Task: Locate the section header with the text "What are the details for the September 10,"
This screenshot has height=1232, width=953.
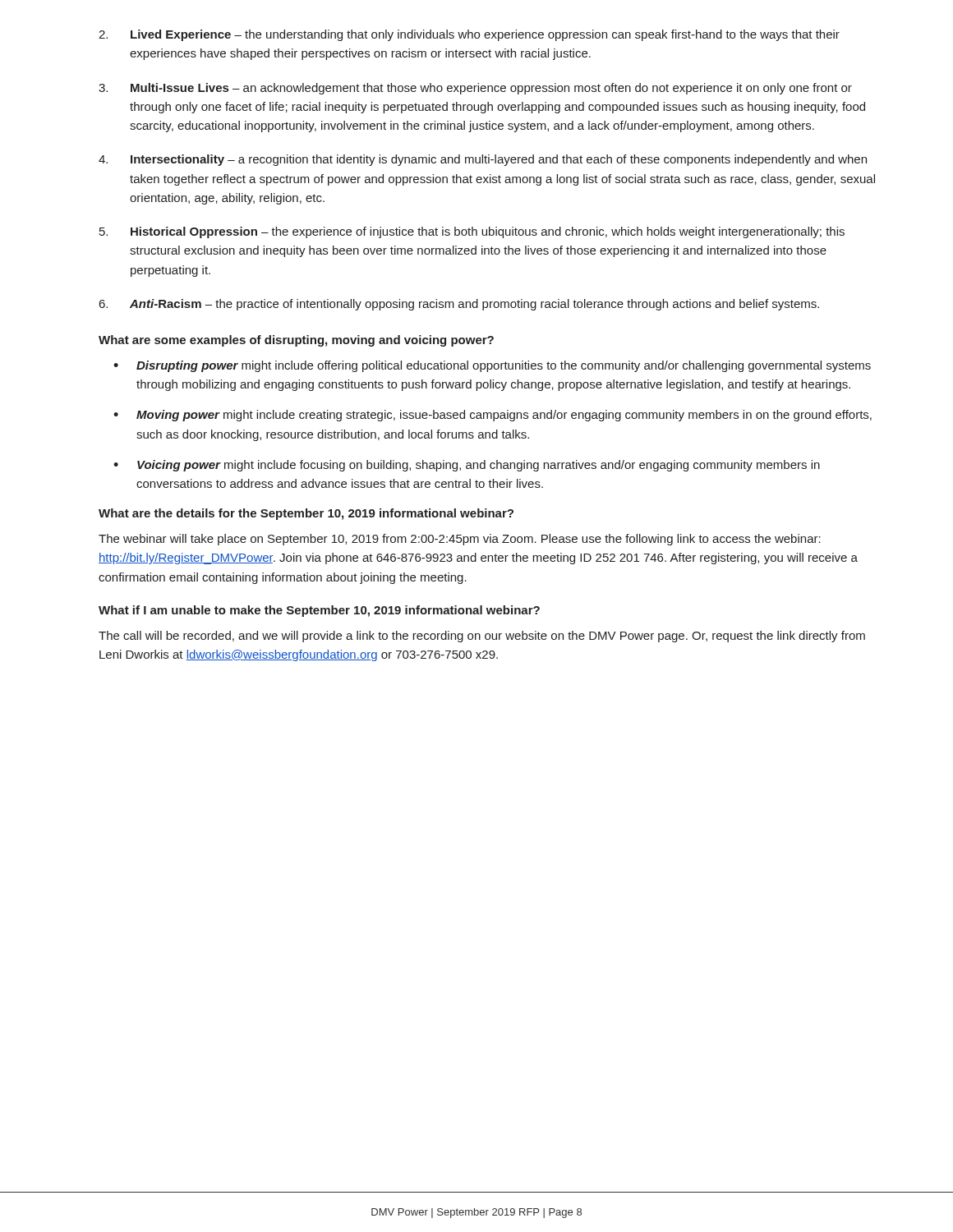Action: pos(306,513)
